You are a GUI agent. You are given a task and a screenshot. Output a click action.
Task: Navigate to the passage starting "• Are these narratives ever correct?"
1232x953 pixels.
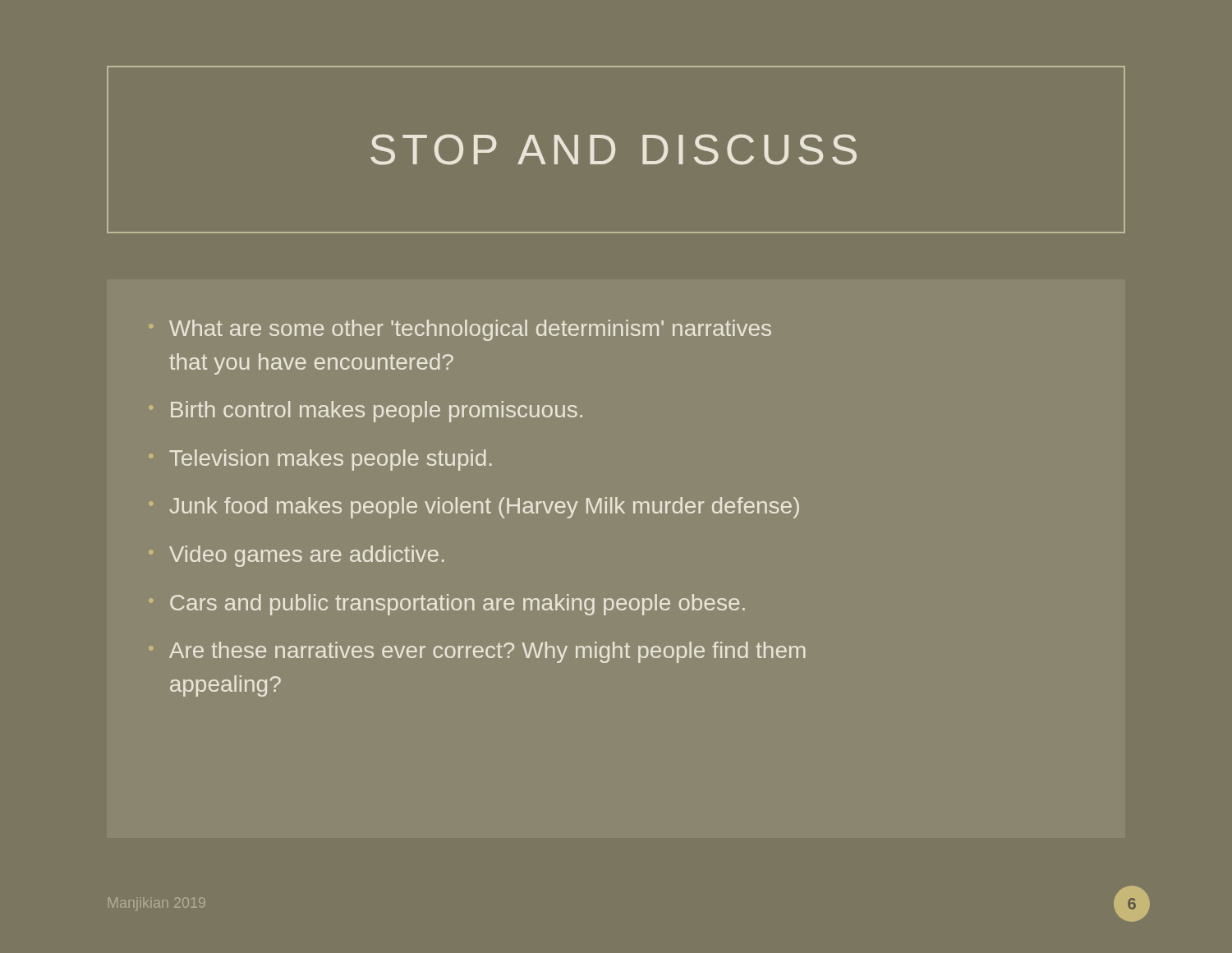pos(477,668)
